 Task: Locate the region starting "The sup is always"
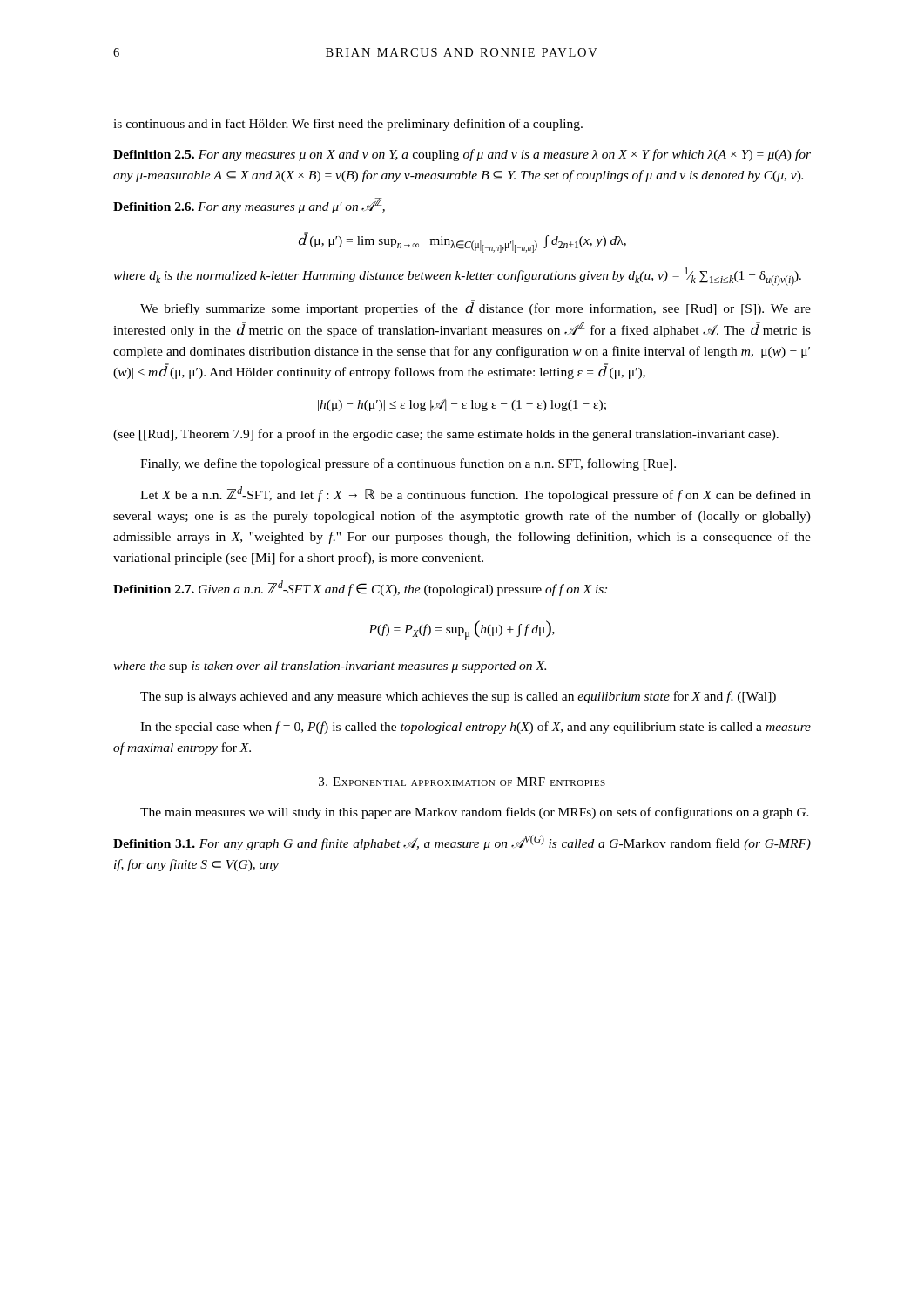[x=462, y=696]
